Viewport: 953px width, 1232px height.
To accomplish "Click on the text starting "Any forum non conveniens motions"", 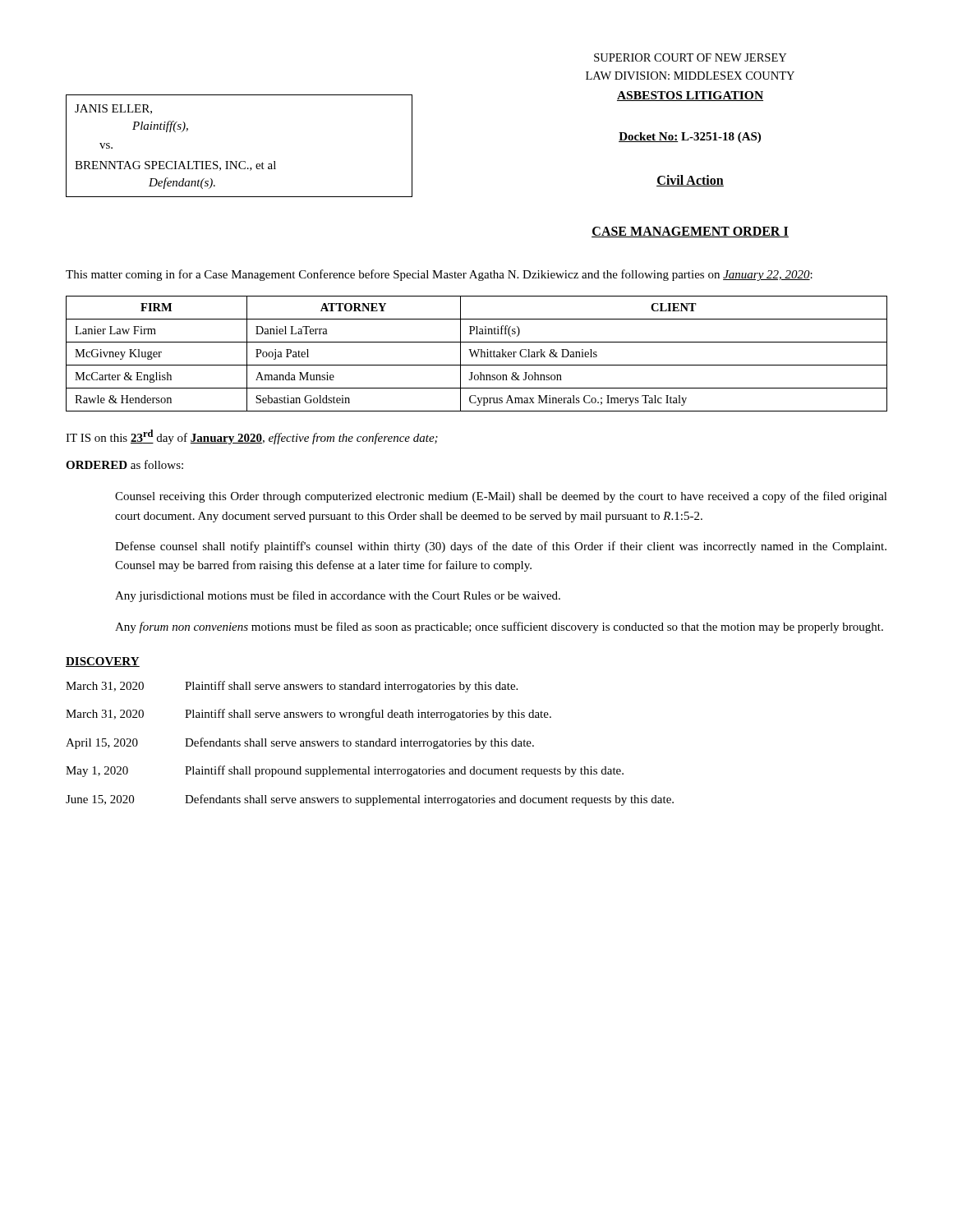I will 499,626.
